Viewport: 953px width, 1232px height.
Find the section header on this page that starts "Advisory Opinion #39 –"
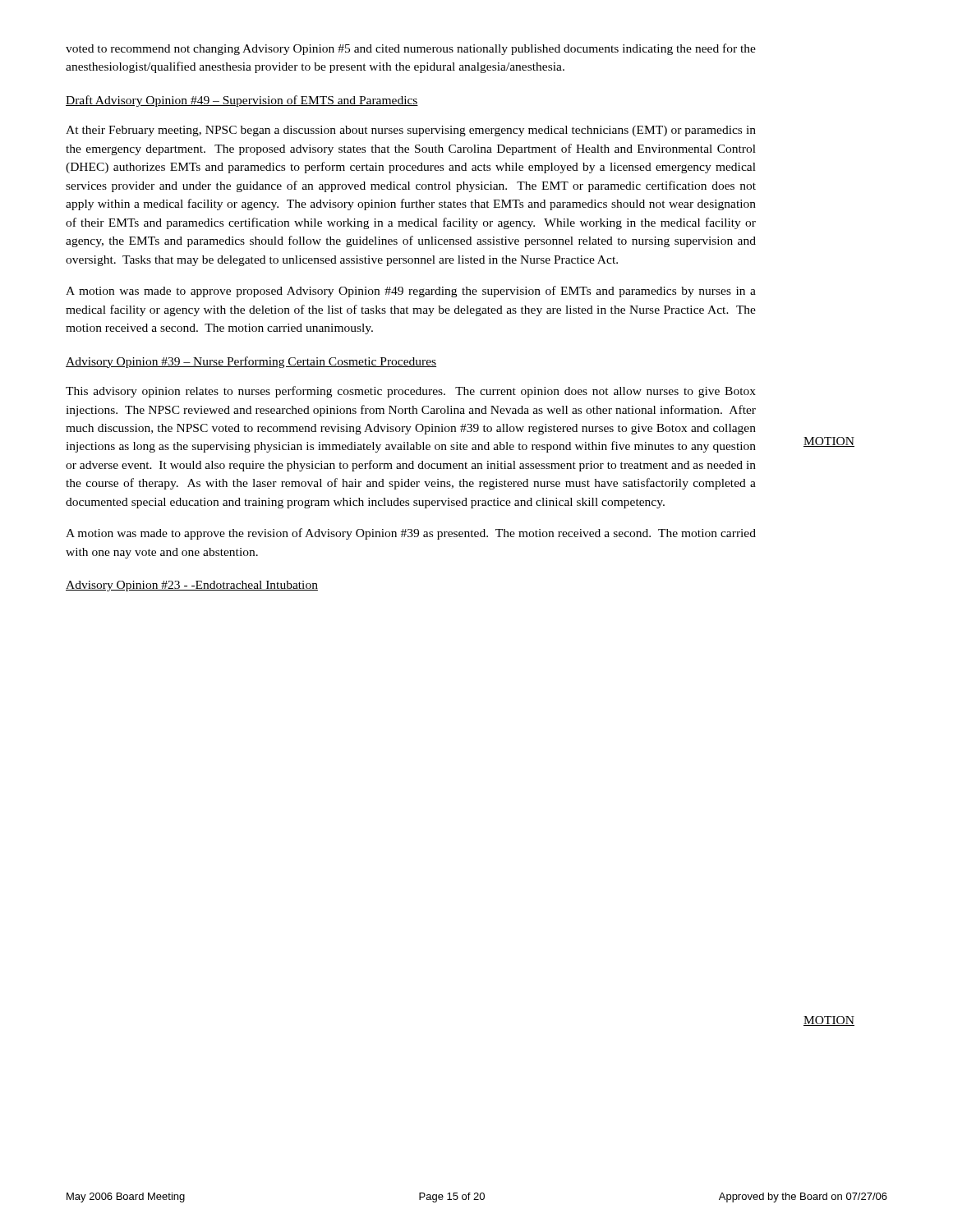pos(411,361)
